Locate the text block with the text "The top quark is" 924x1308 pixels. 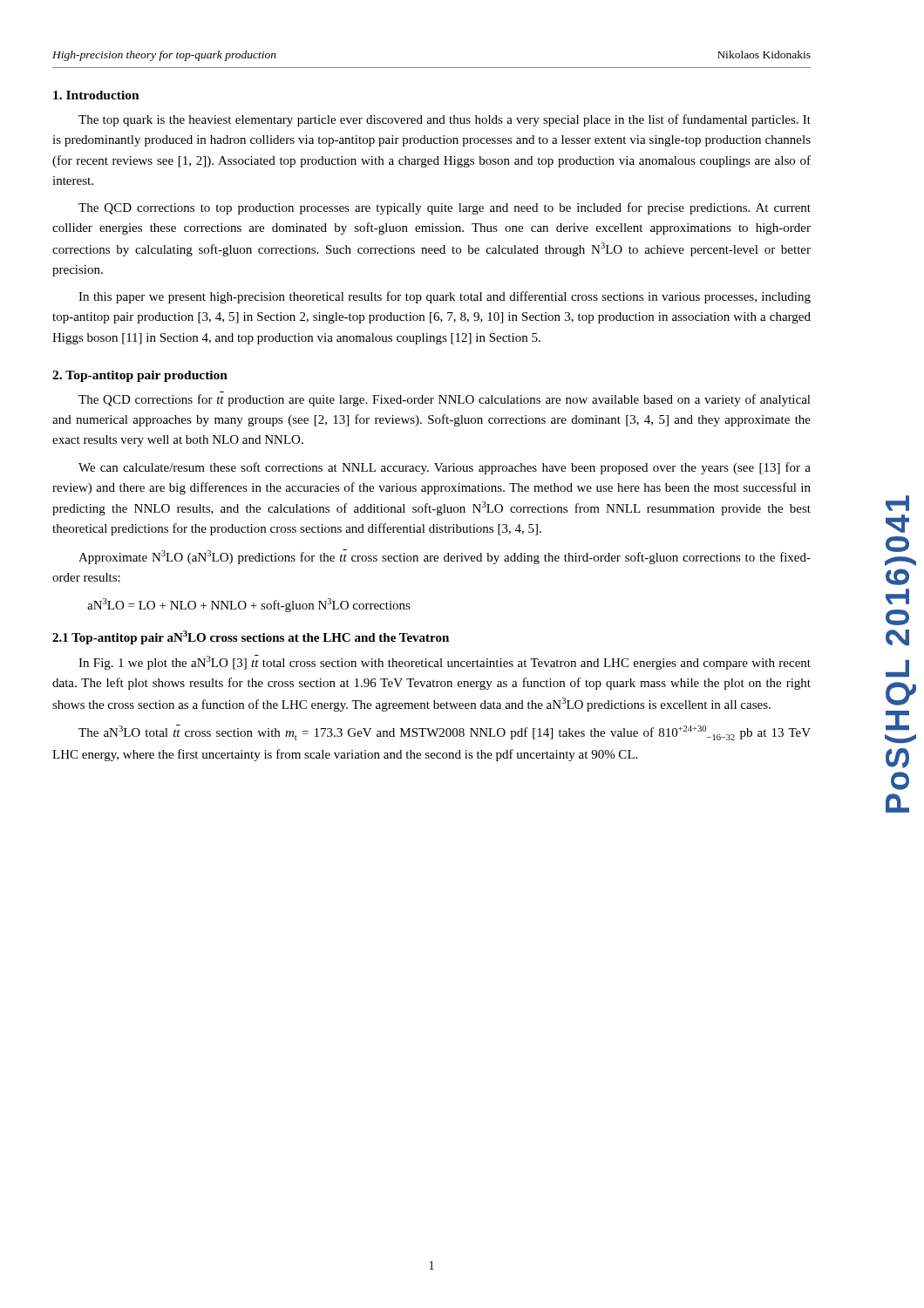(x=432, y=150)
